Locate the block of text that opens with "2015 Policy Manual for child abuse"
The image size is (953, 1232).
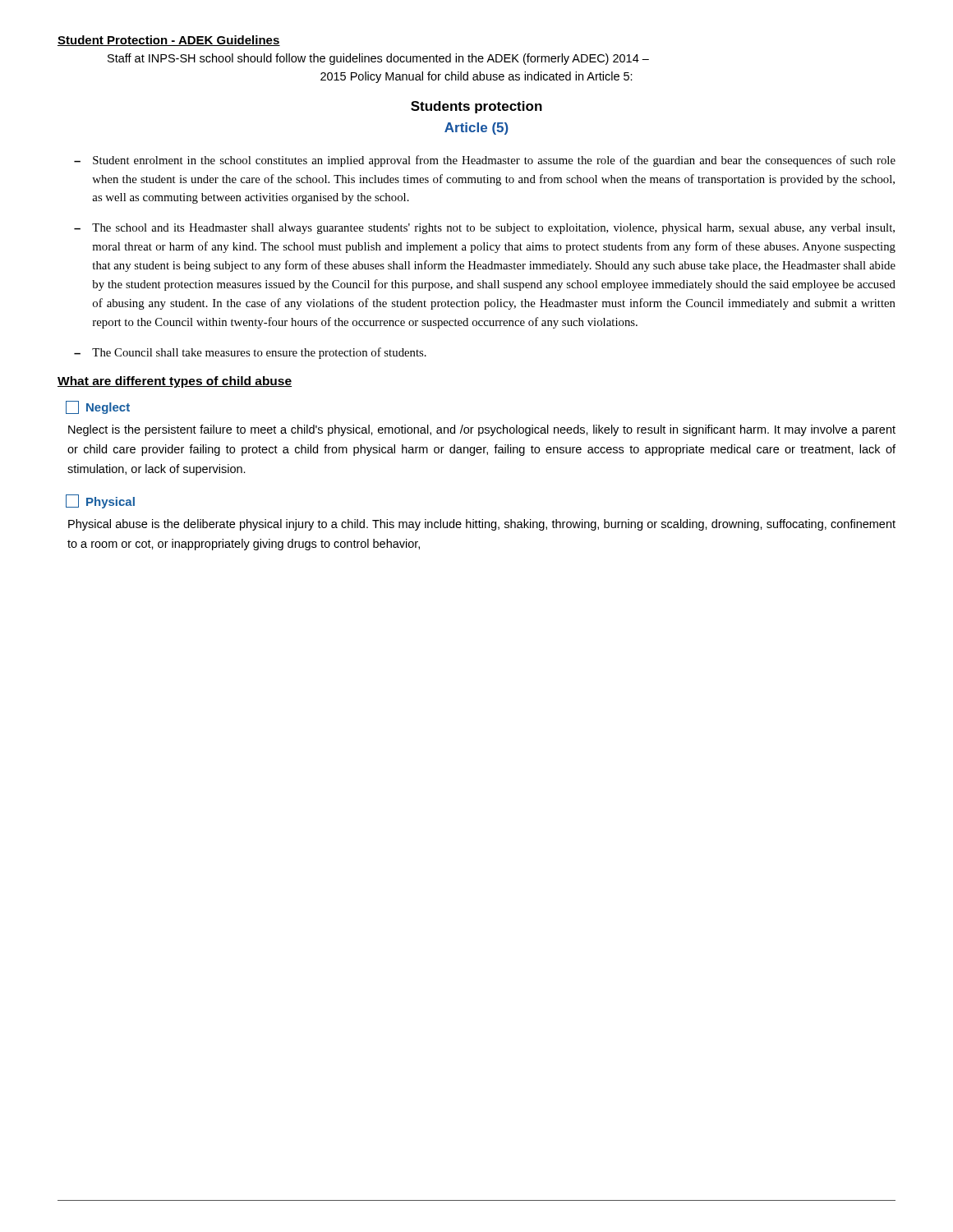(x=476, y=77)
